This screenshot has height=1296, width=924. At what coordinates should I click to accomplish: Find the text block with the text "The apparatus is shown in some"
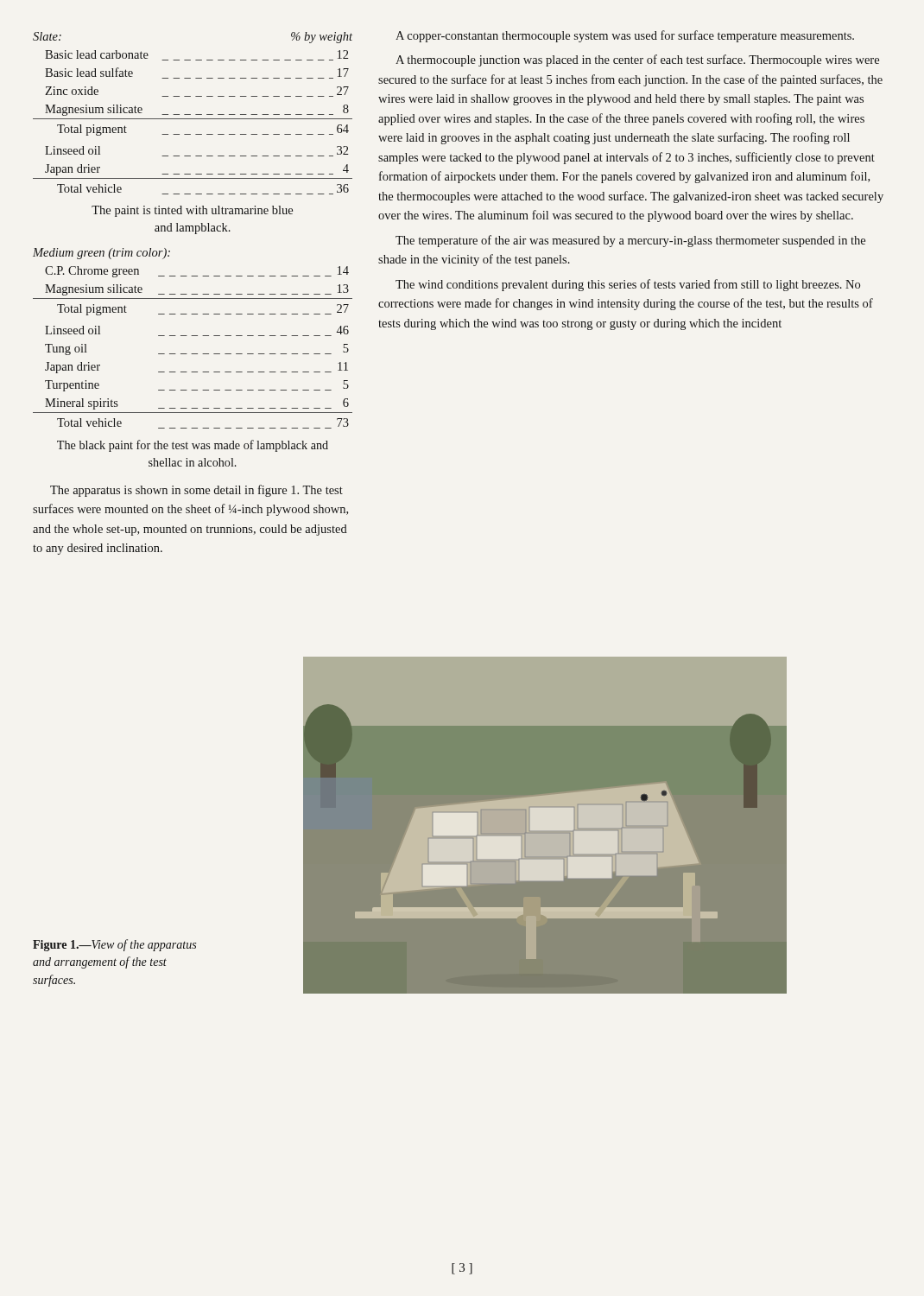point(191,519)
